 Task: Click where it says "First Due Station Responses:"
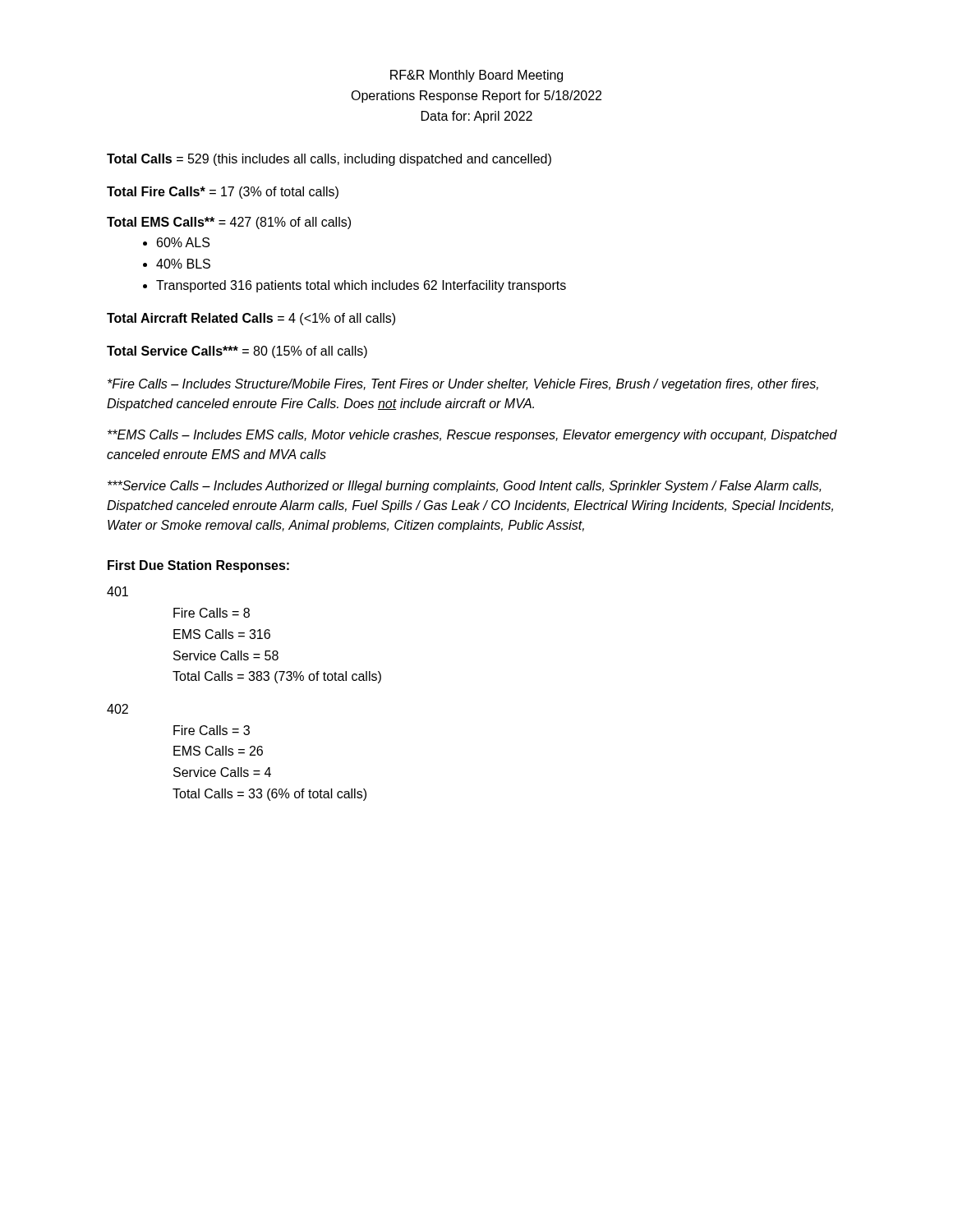tap(198, 566)
